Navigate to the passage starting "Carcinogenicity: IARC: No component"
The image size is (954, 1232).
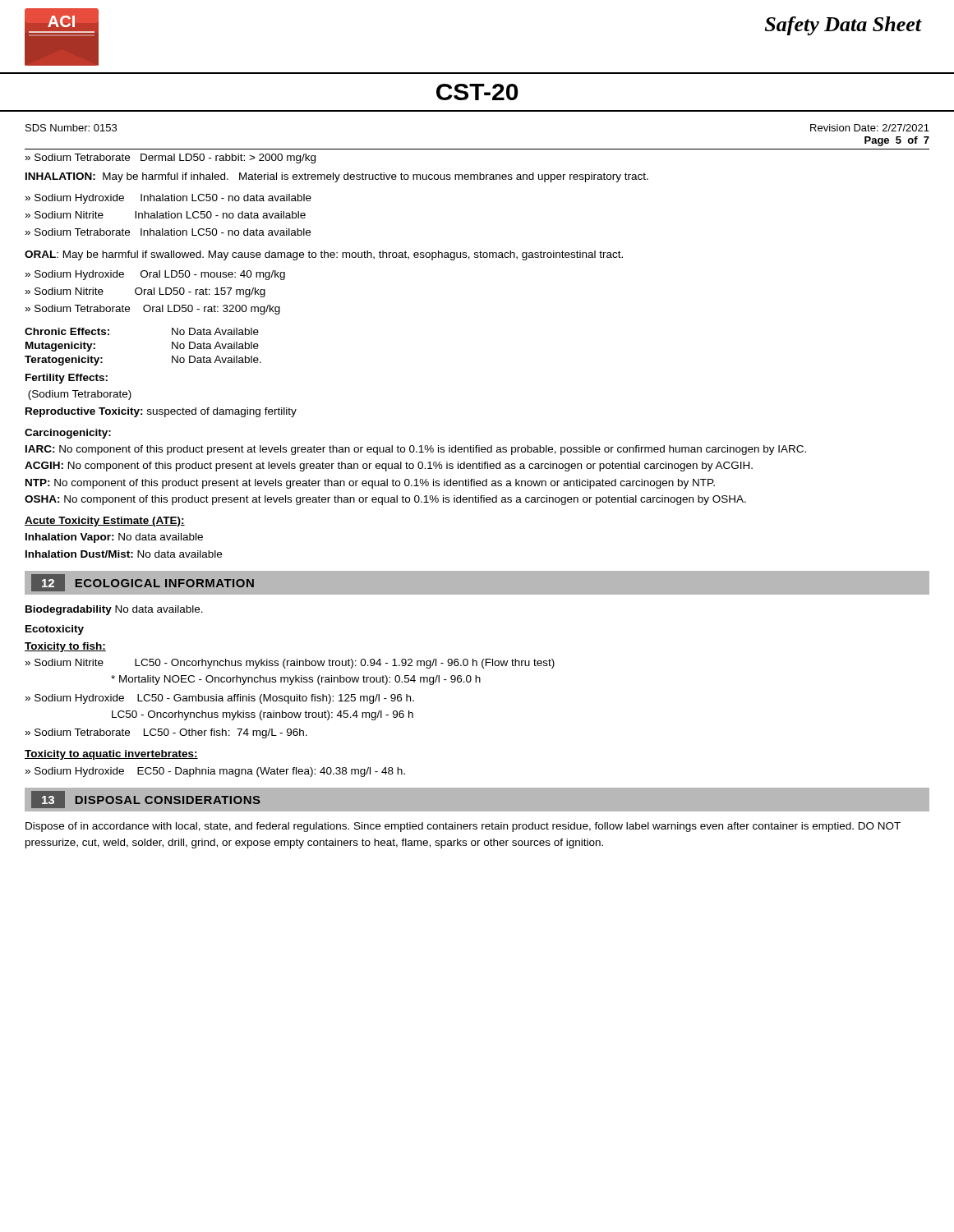416,466
